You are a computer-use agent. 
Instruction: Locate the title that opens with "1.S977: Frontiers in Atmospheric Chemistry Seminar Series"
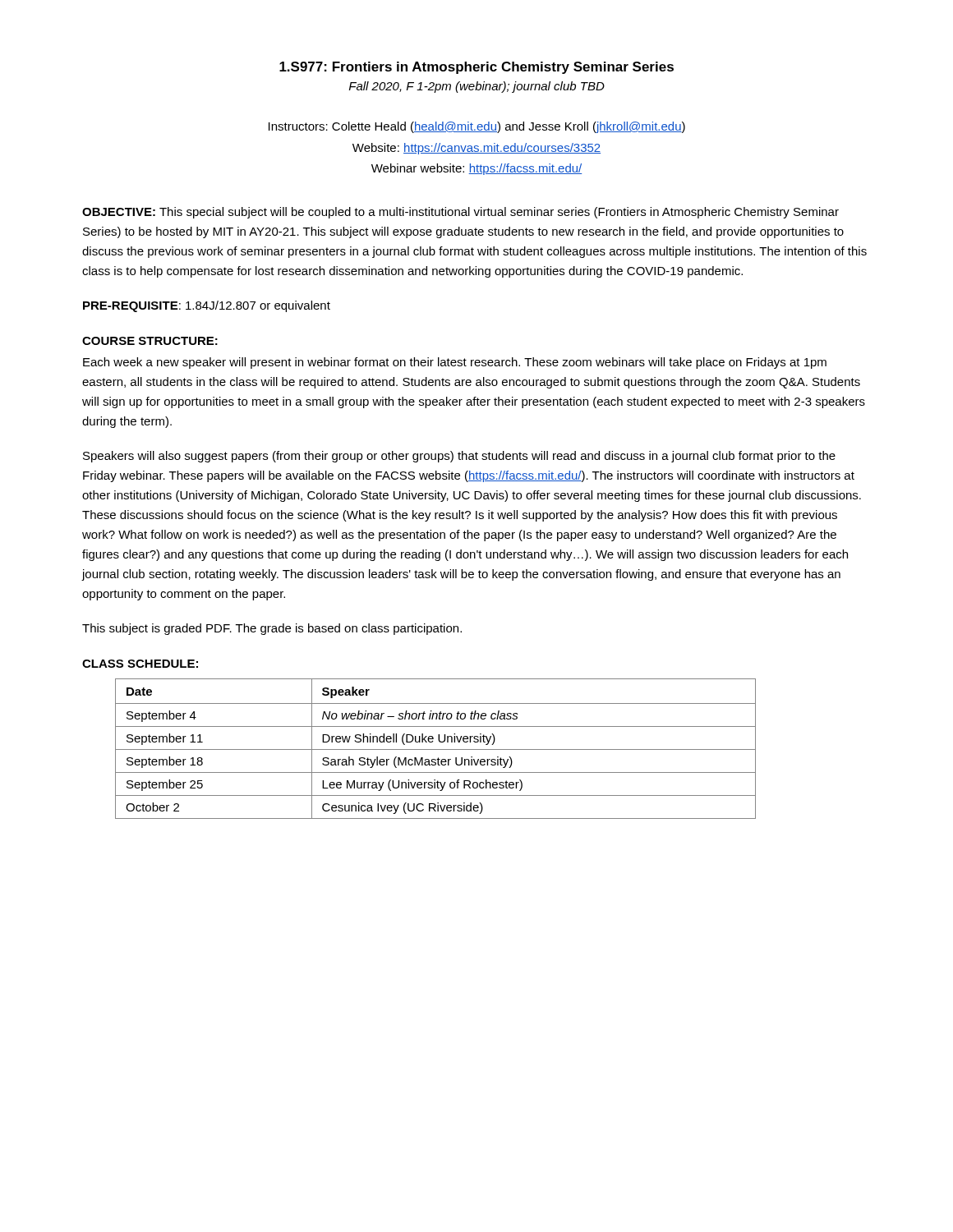pos(476,76)
